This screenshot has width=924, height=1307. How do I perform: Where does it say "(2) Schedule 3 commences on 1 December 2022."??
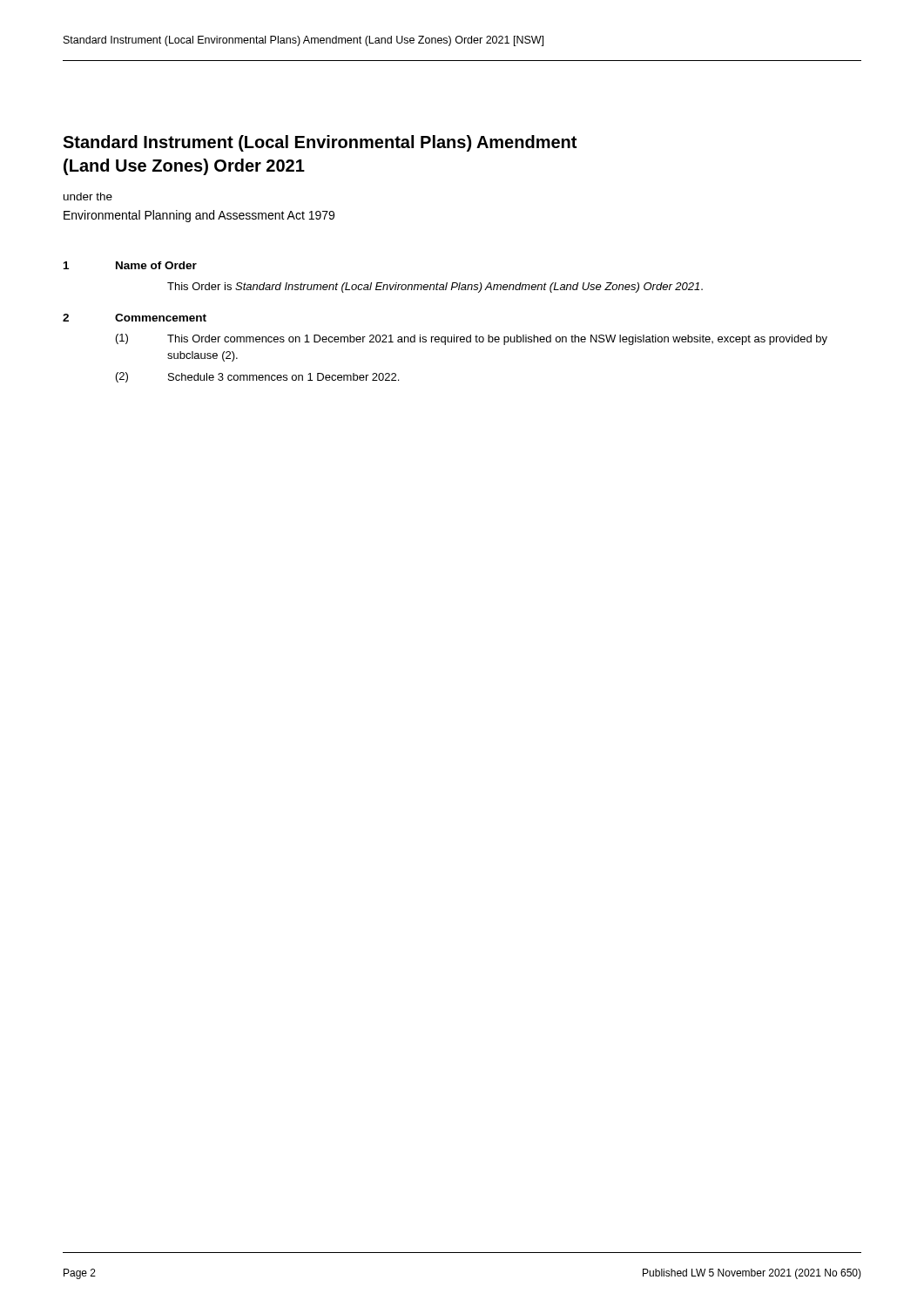[258, 377]
